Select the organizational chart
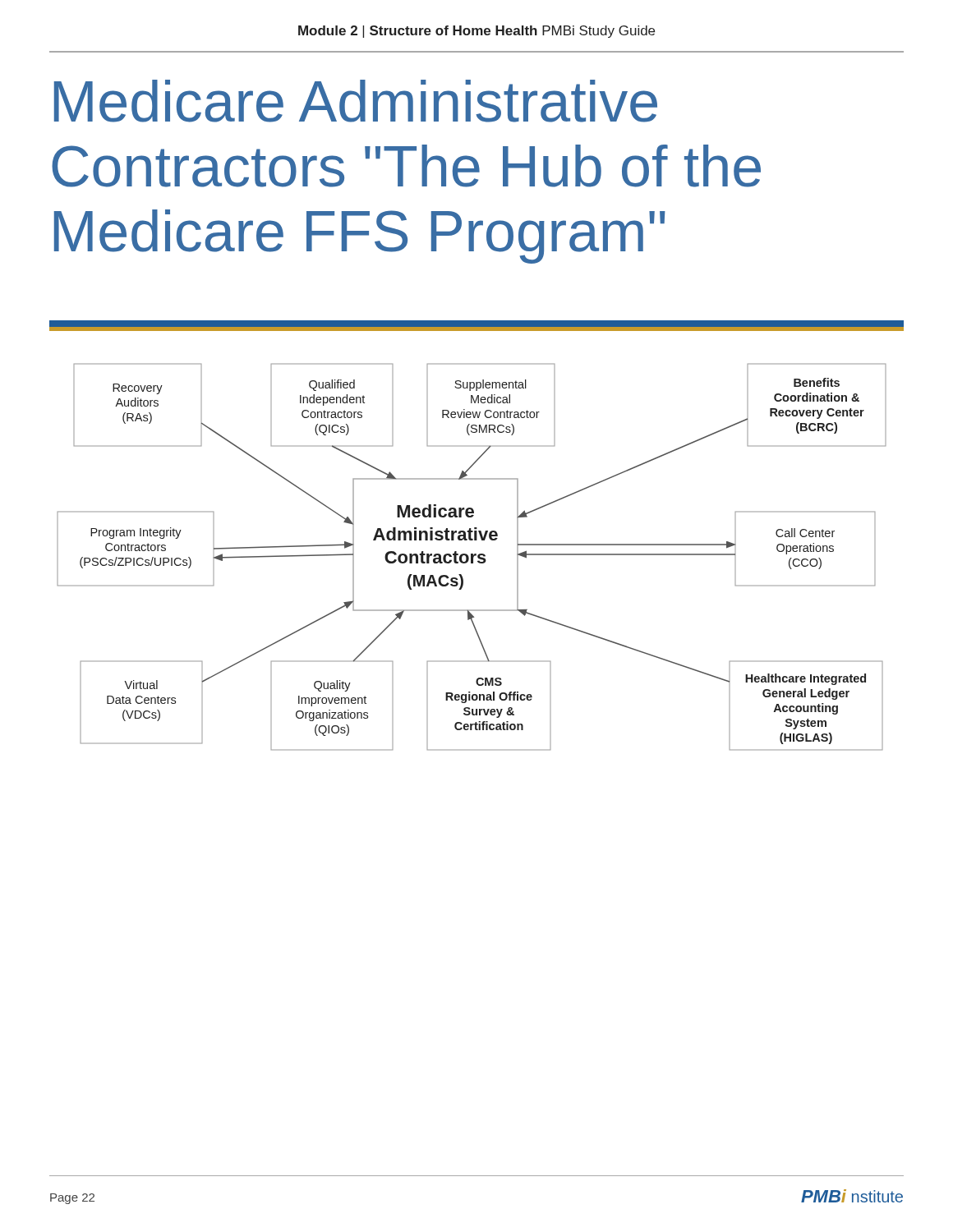Image resolution: width=953 pixels, height=1232 pixels. click(476, 563)
